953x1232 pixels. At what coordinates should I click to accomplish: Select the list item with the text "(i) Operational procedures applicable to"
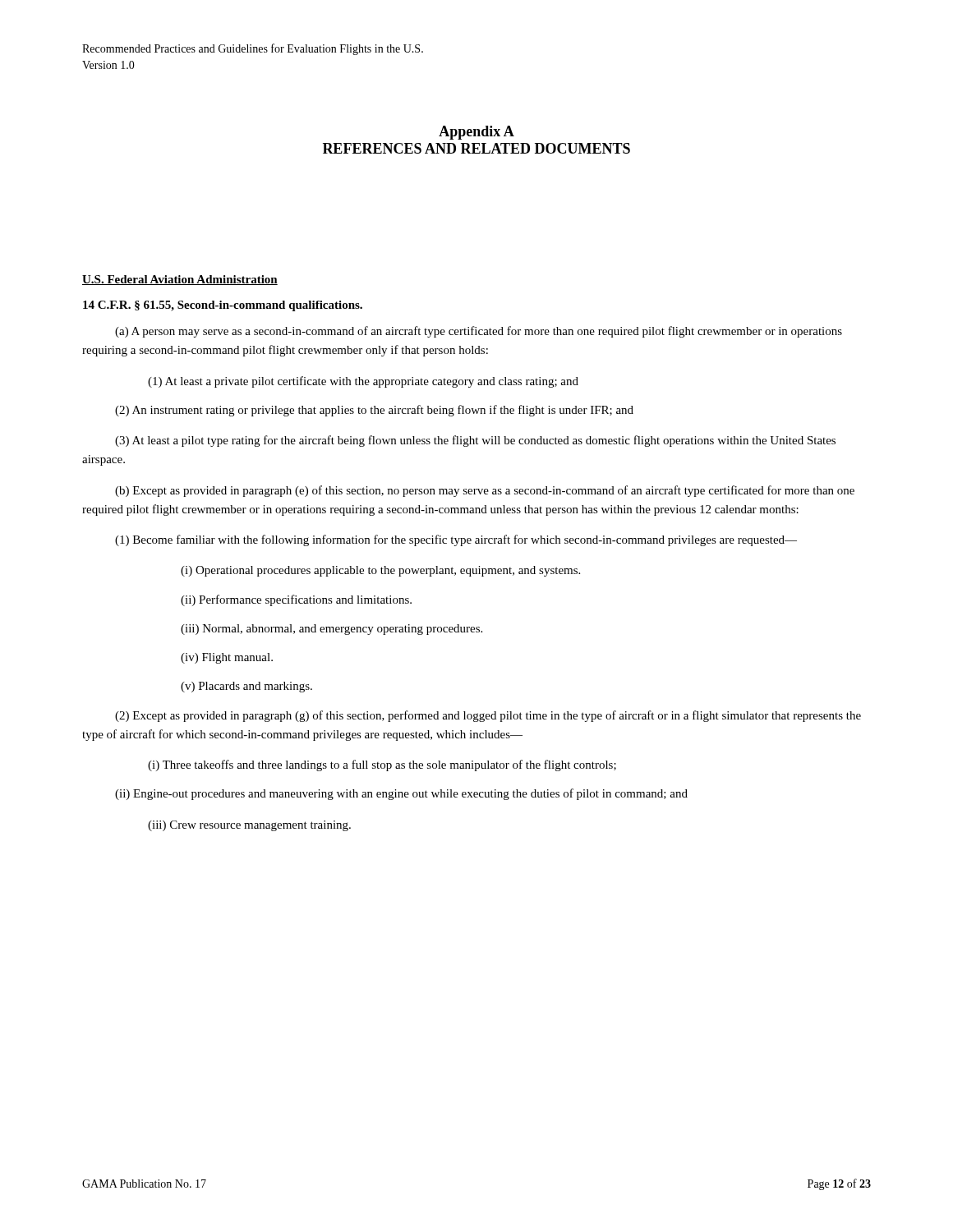(381, 570)
